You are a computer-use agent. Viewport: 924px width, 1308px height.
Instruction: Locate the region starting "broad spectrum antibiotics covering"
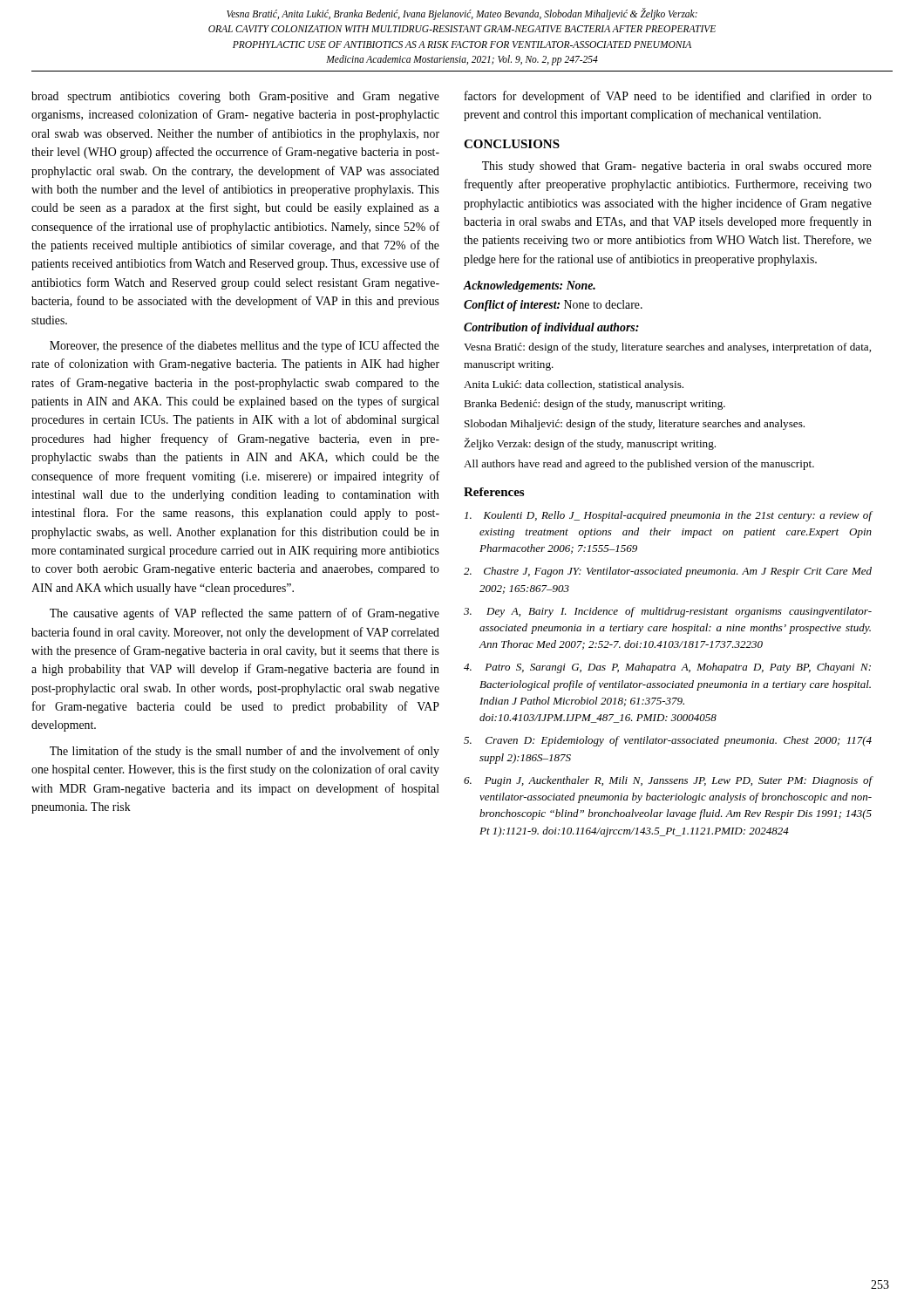coord(235,208)
